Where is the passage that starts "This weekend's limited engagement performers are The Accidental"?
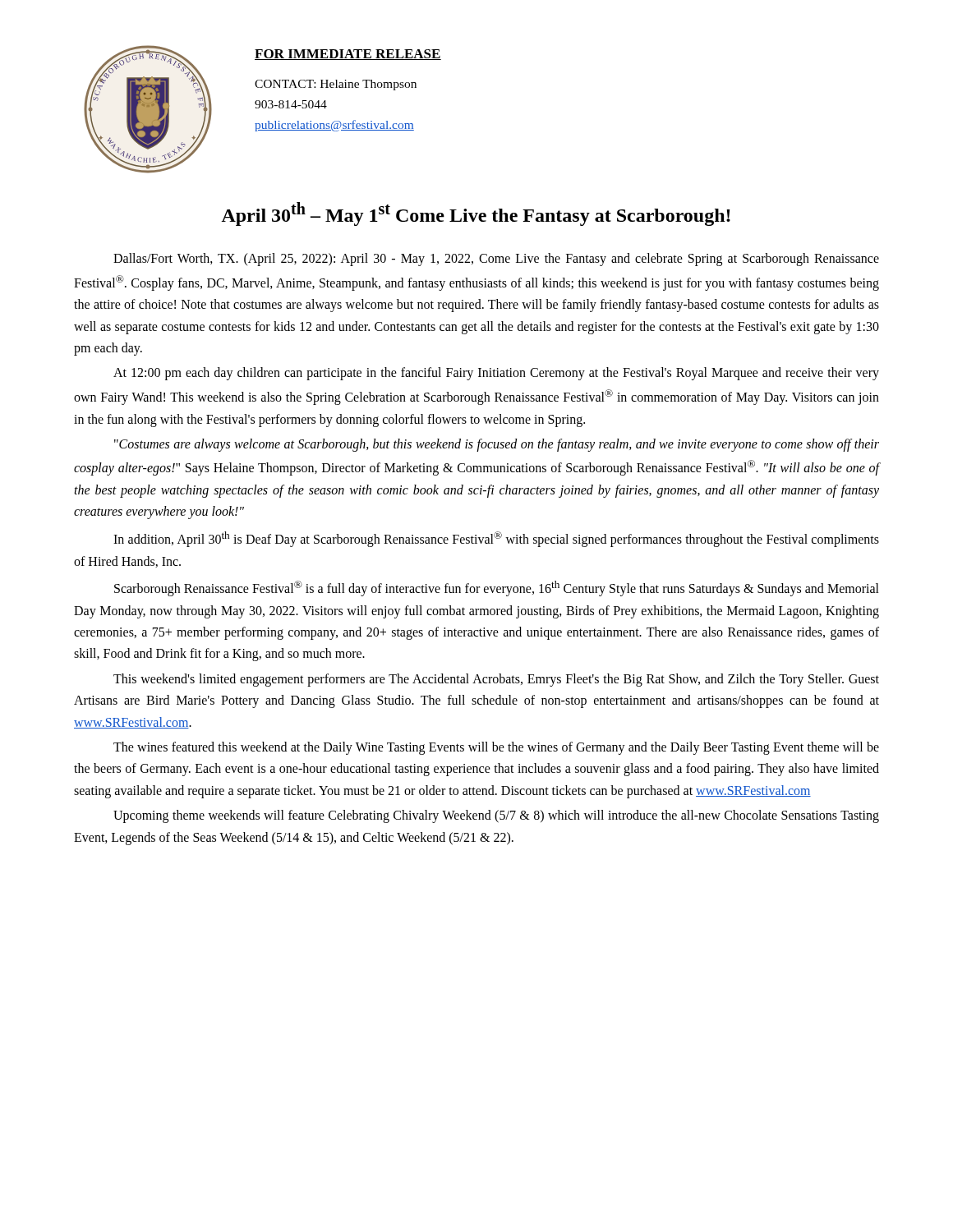This screenshot has height=1232, width=953. pyautogui.click(x=476, y=701)
